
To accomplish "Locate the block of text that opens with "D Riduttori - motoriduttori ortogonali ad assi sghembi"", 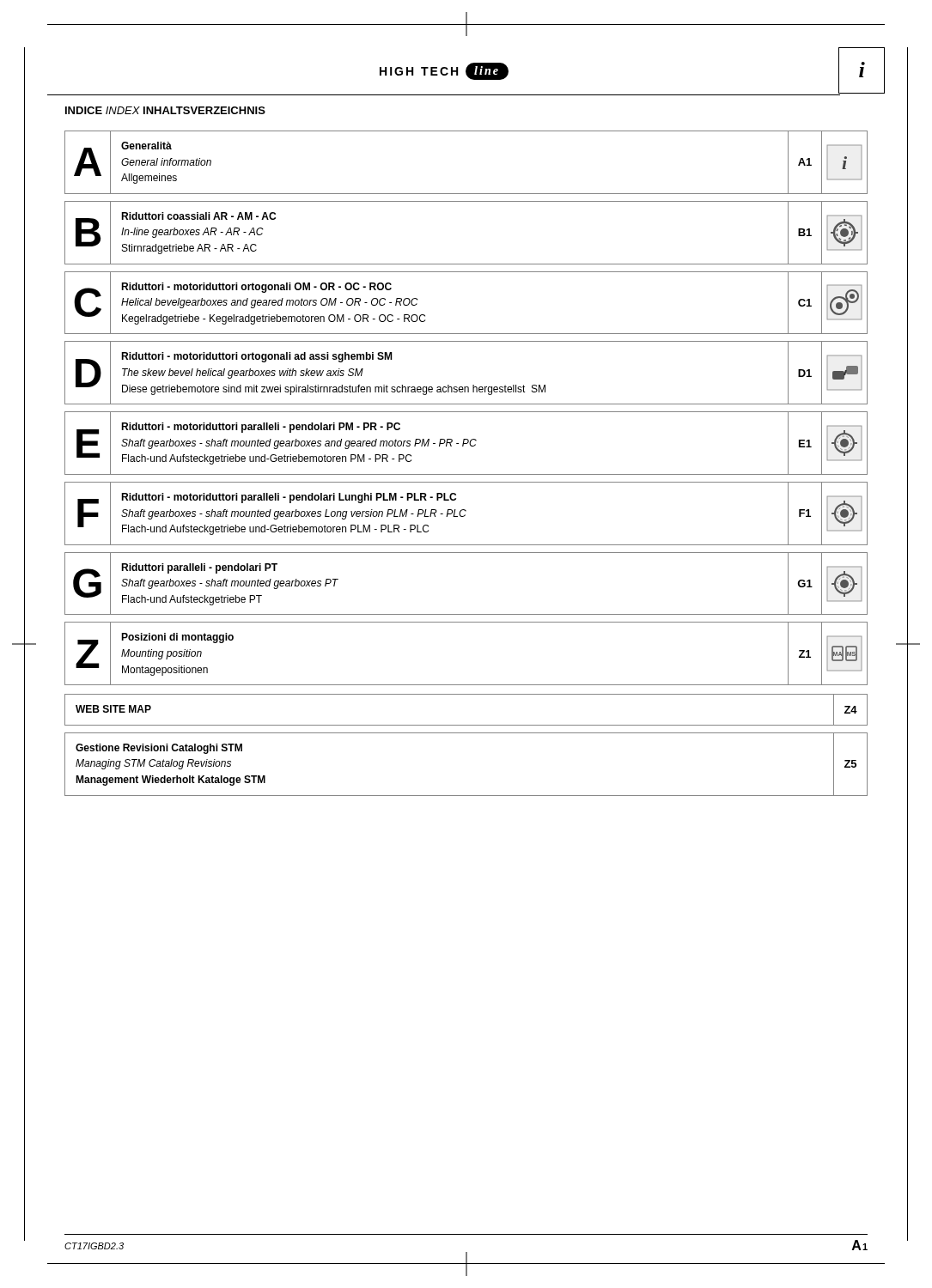I will coord(466,373).
